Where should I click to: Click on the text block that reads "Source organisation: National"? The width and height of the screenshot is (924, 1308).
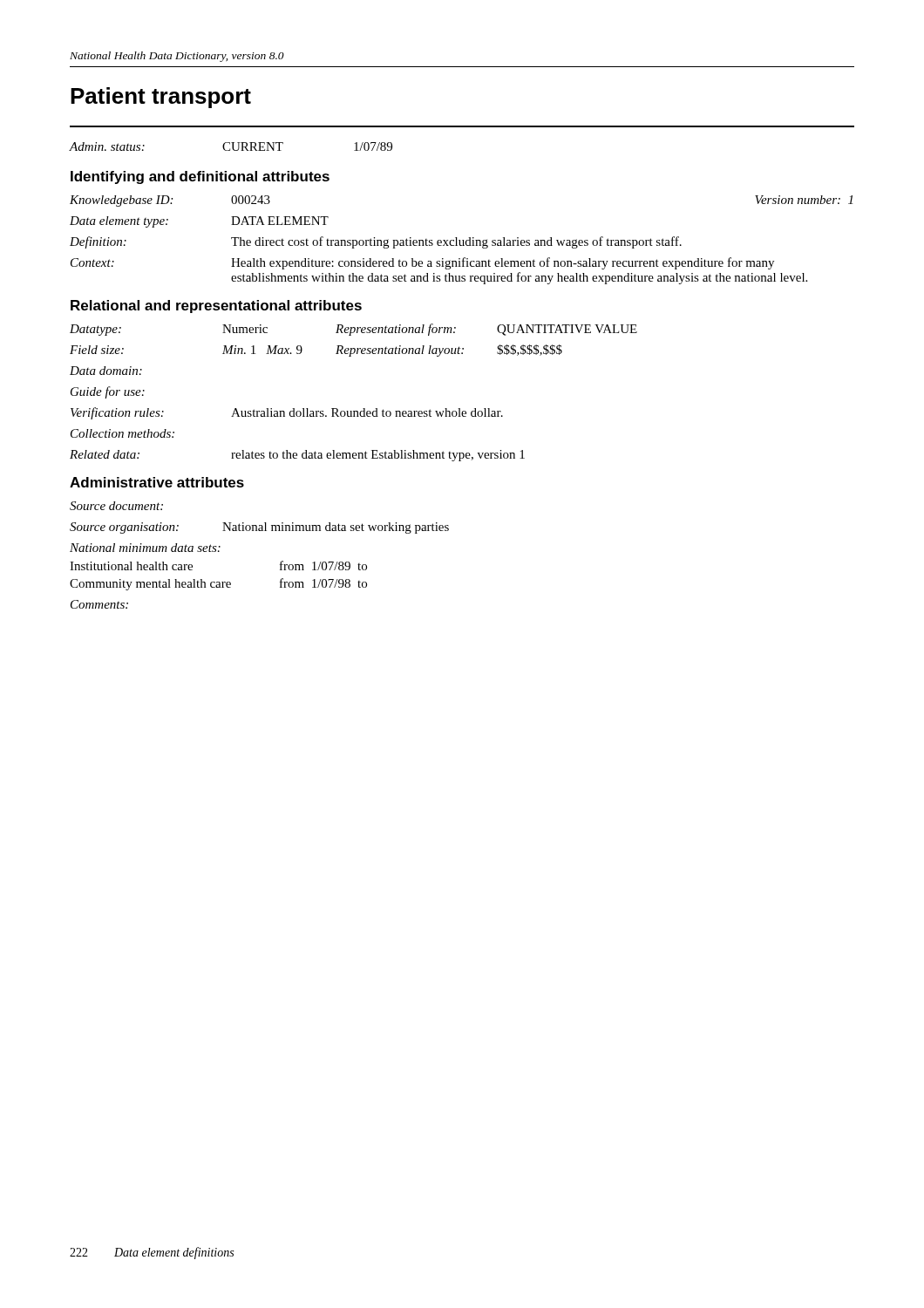click(x=260, y=527)
